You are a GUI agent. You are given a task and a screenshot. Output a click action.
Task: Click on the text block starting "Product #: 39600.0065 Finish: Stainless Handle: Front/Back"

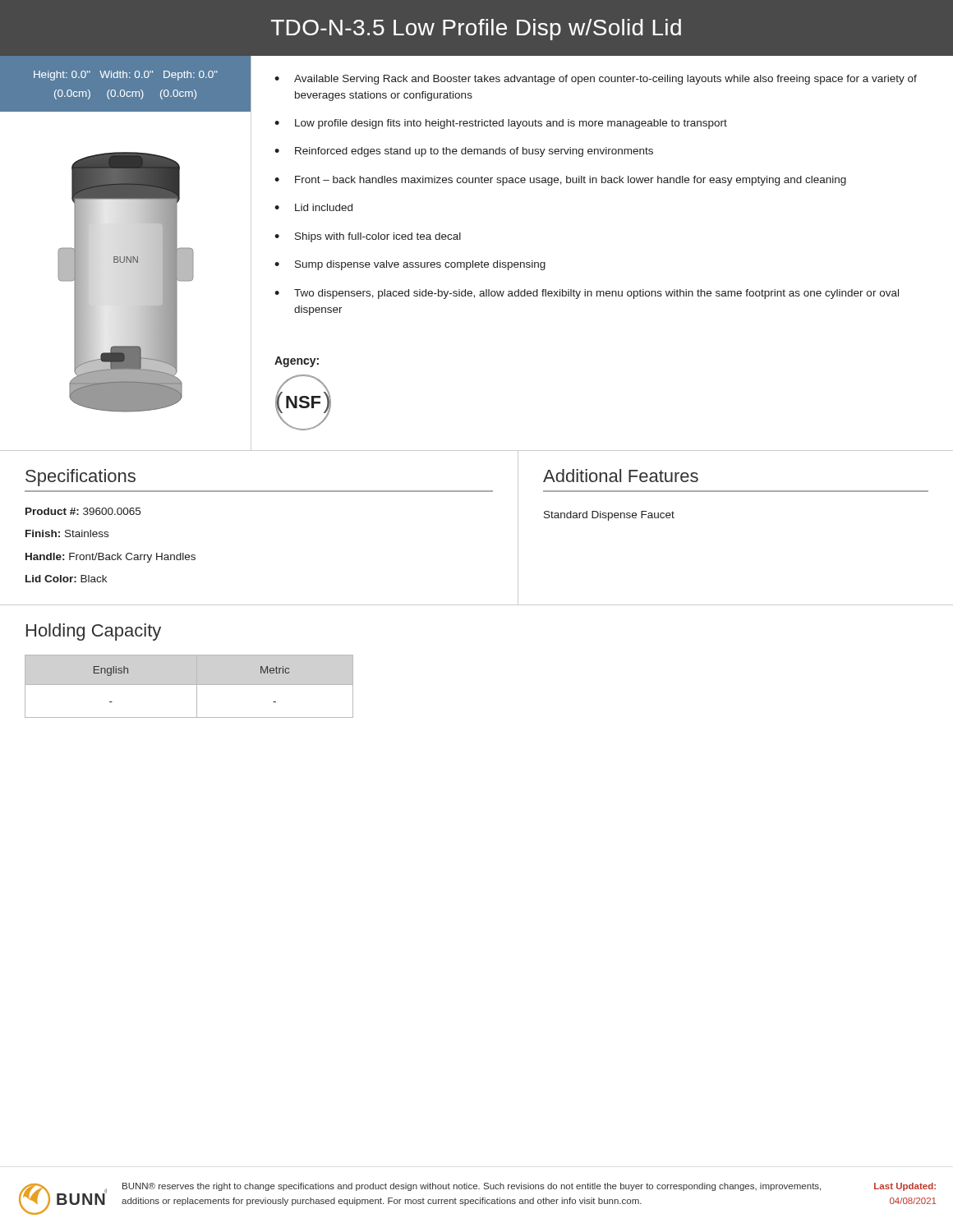(x=83, y=511)
